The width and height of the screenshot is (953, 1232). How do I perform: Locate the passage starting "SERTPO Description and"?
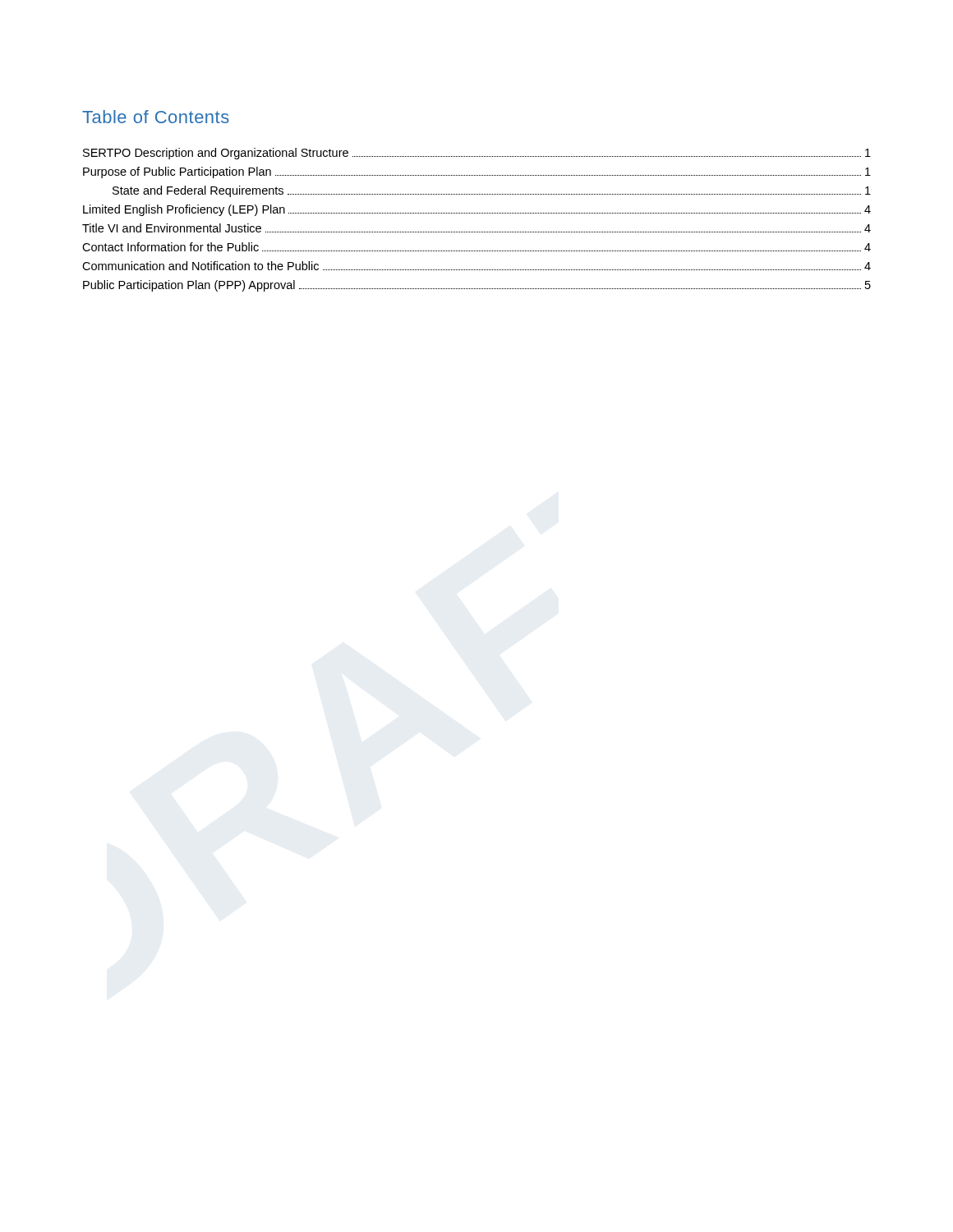pos(476,153)
